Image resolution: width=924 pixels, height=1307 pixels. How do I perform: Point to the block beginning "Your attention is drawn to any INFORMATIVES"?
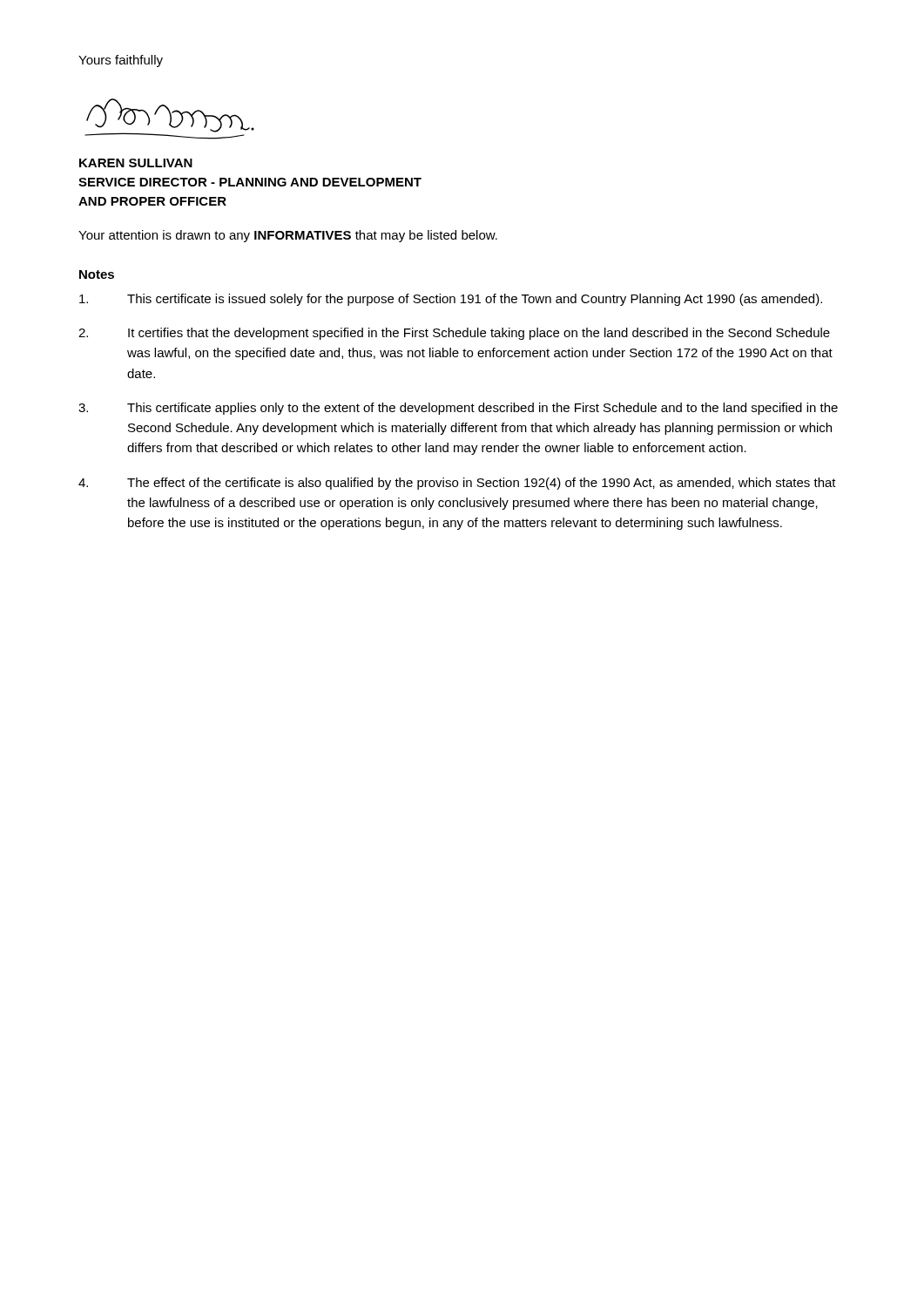[x=288, y=235]
